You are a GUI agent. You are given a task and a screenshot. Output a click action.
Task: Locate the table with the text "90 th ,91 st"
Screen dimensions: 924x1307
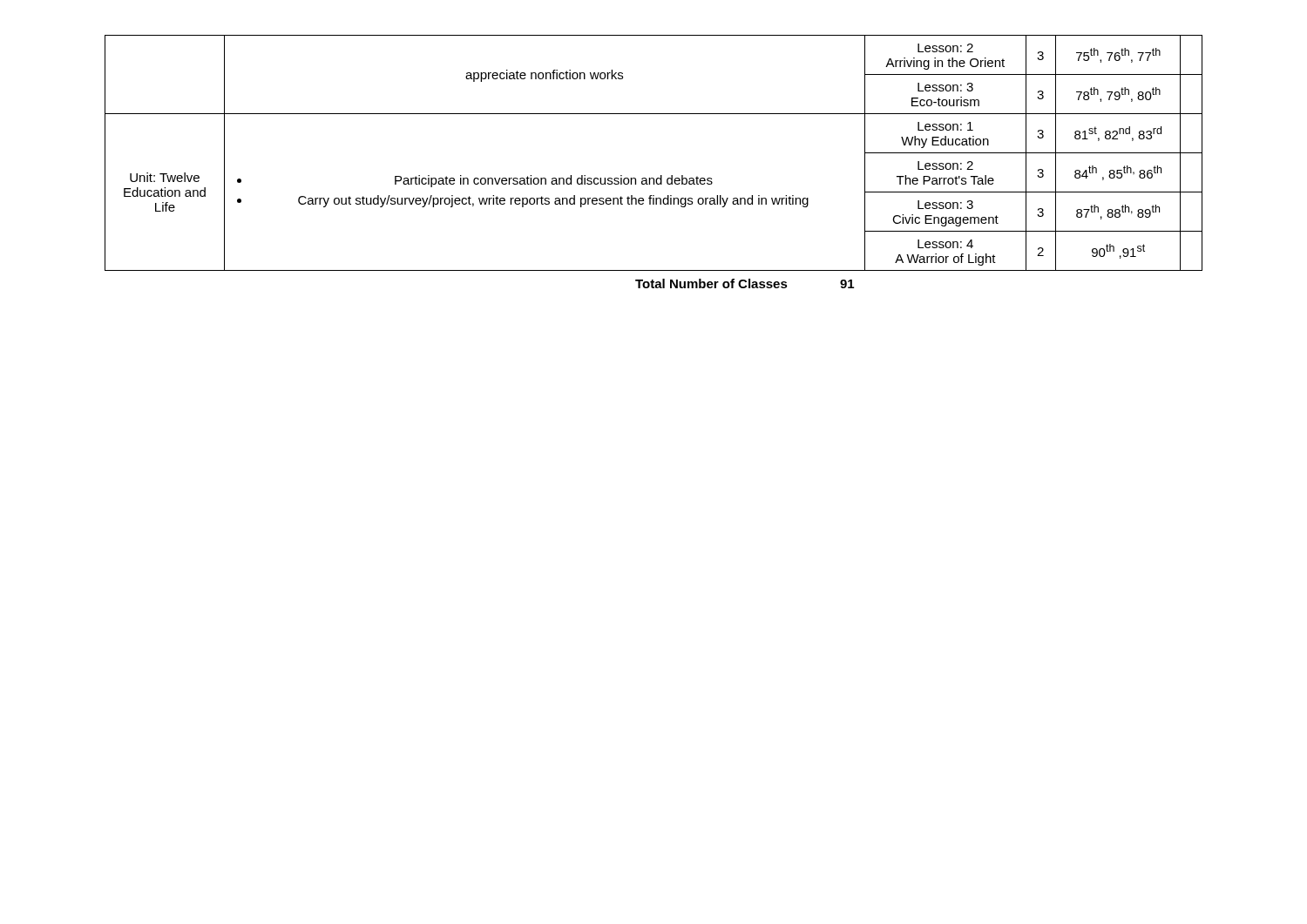tap(654, 165)
